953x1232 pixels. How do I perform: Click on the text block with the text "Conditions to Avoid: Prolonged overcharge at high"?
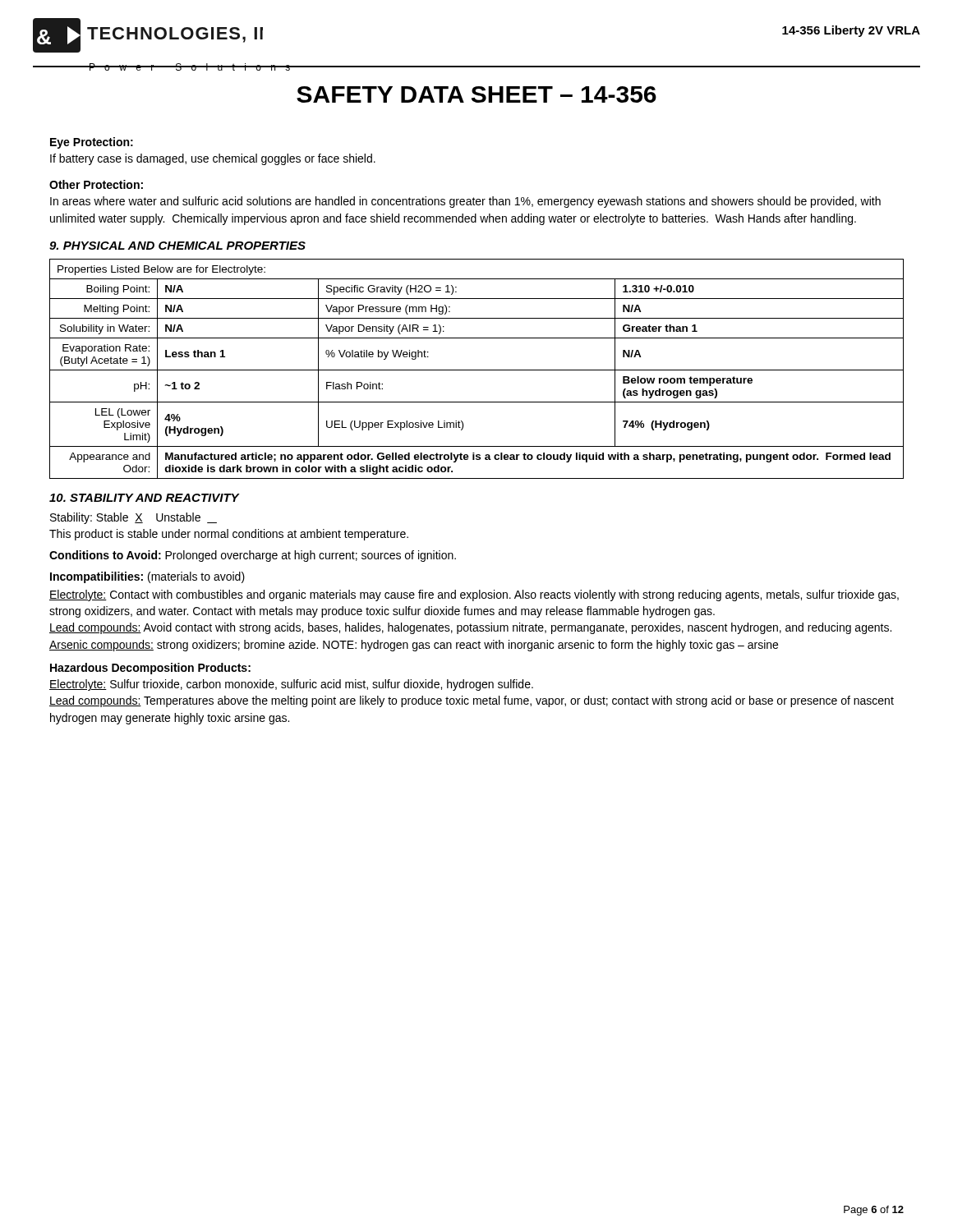[x=253, y=555]
